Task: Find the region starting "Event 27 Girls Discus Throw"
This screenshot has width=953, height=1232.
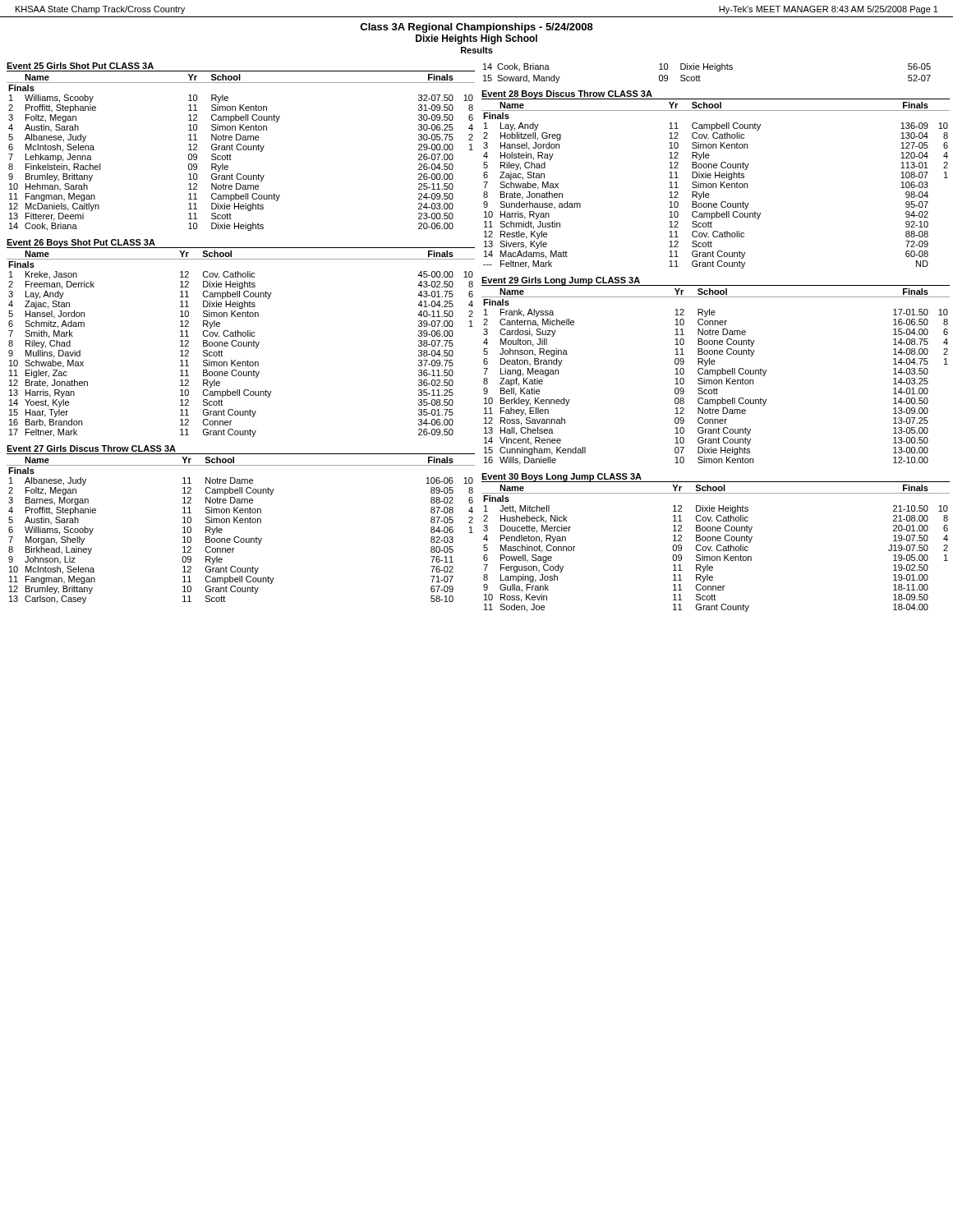Action: [91, 448]
